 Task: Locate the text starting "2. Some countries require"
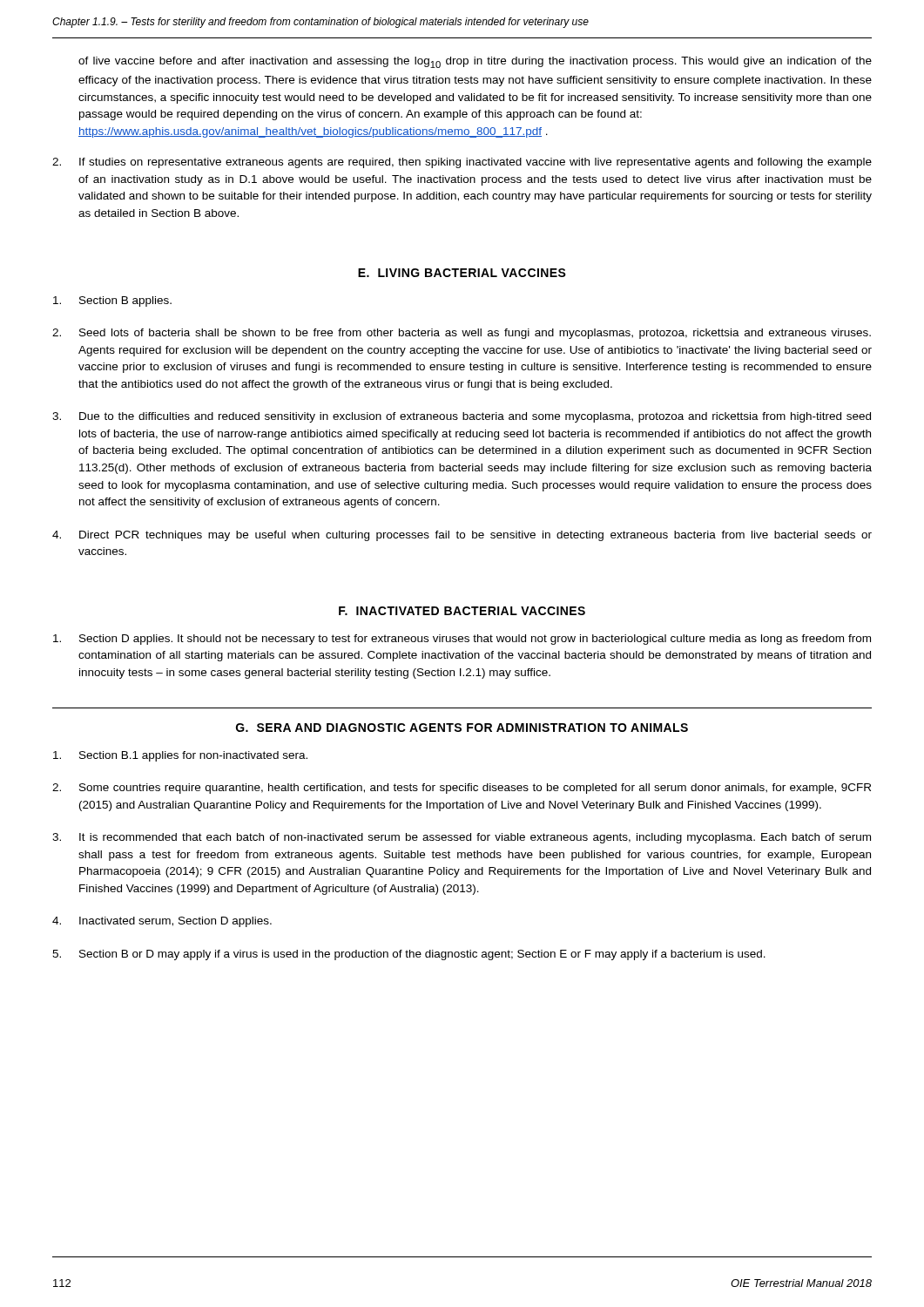462,796
